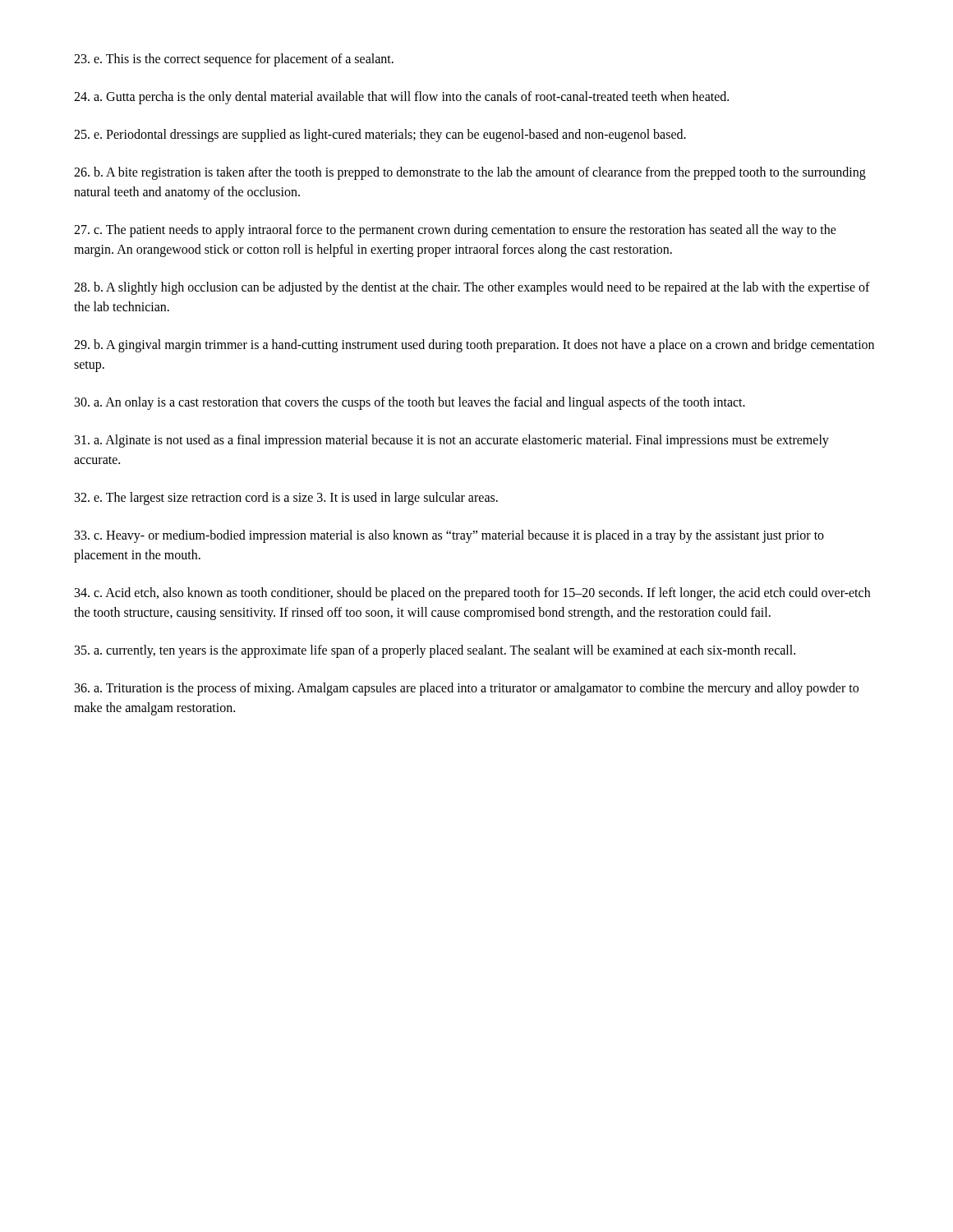
Task: Navigate to the passage starting "28. b. A slightly"
Action: 472,297
